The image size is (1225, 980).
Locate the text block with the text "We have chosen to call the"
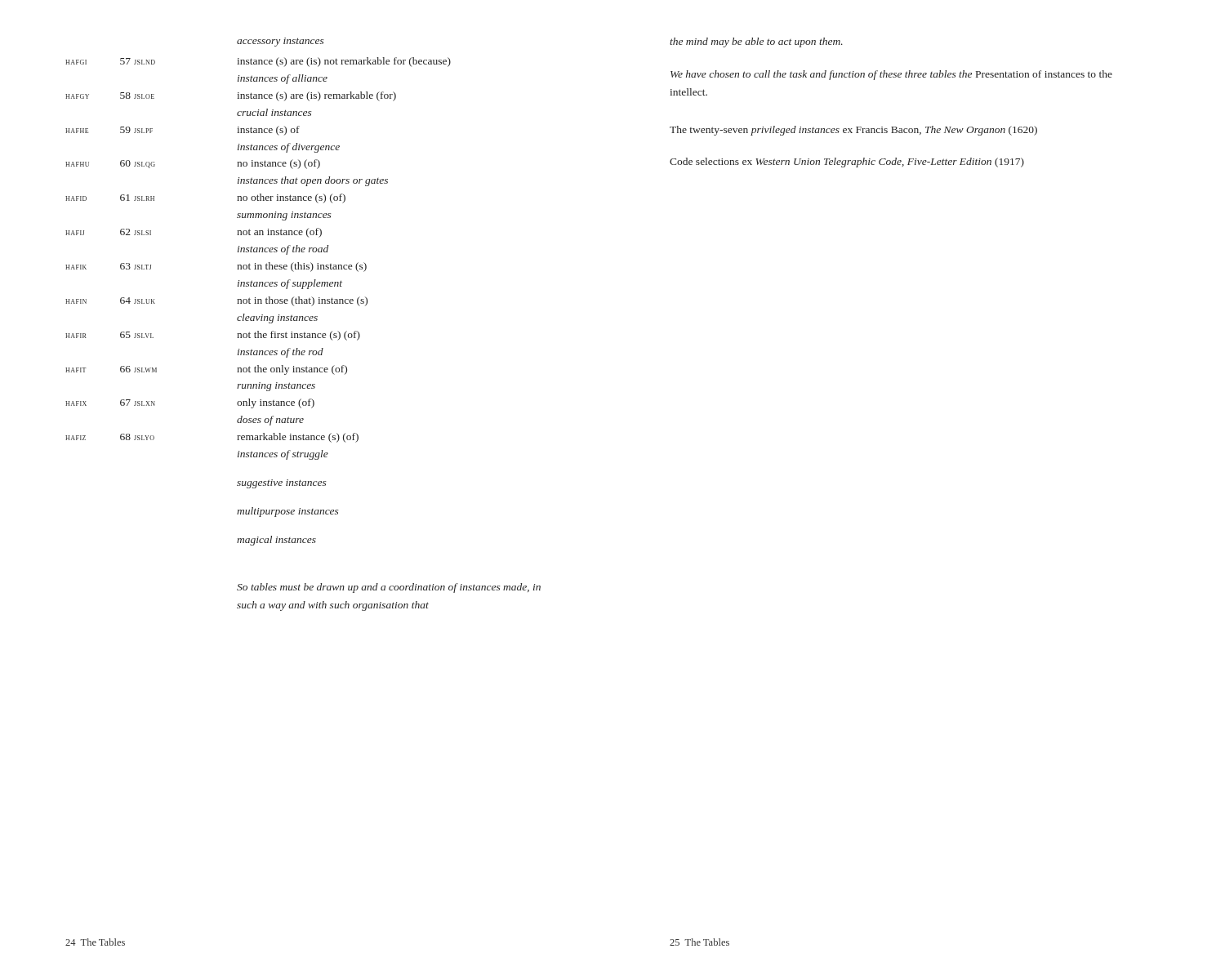(891, 83)
